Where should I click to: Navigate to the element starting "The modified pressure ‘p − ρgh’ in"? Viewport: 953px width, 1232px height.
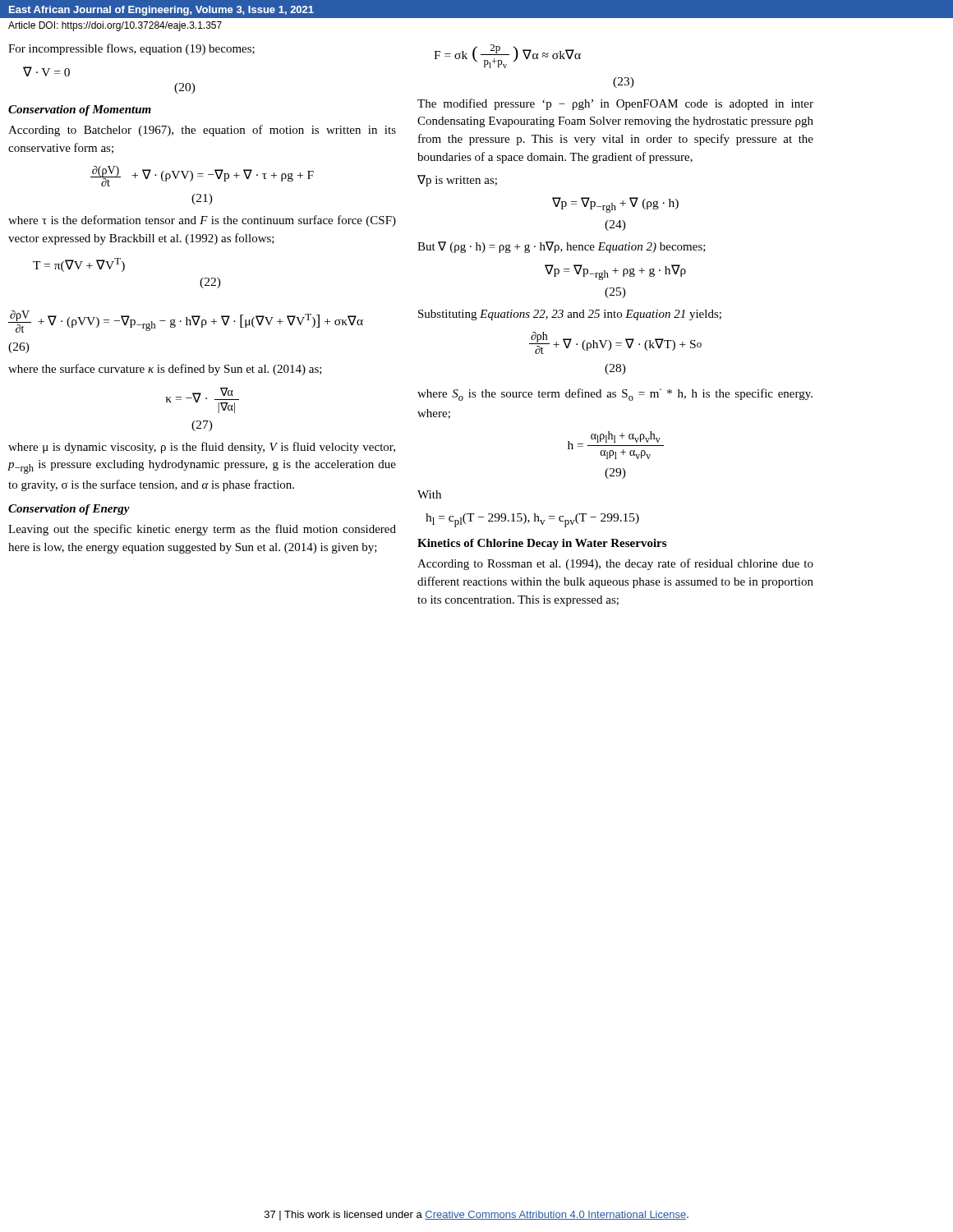(x=615, y=130)
